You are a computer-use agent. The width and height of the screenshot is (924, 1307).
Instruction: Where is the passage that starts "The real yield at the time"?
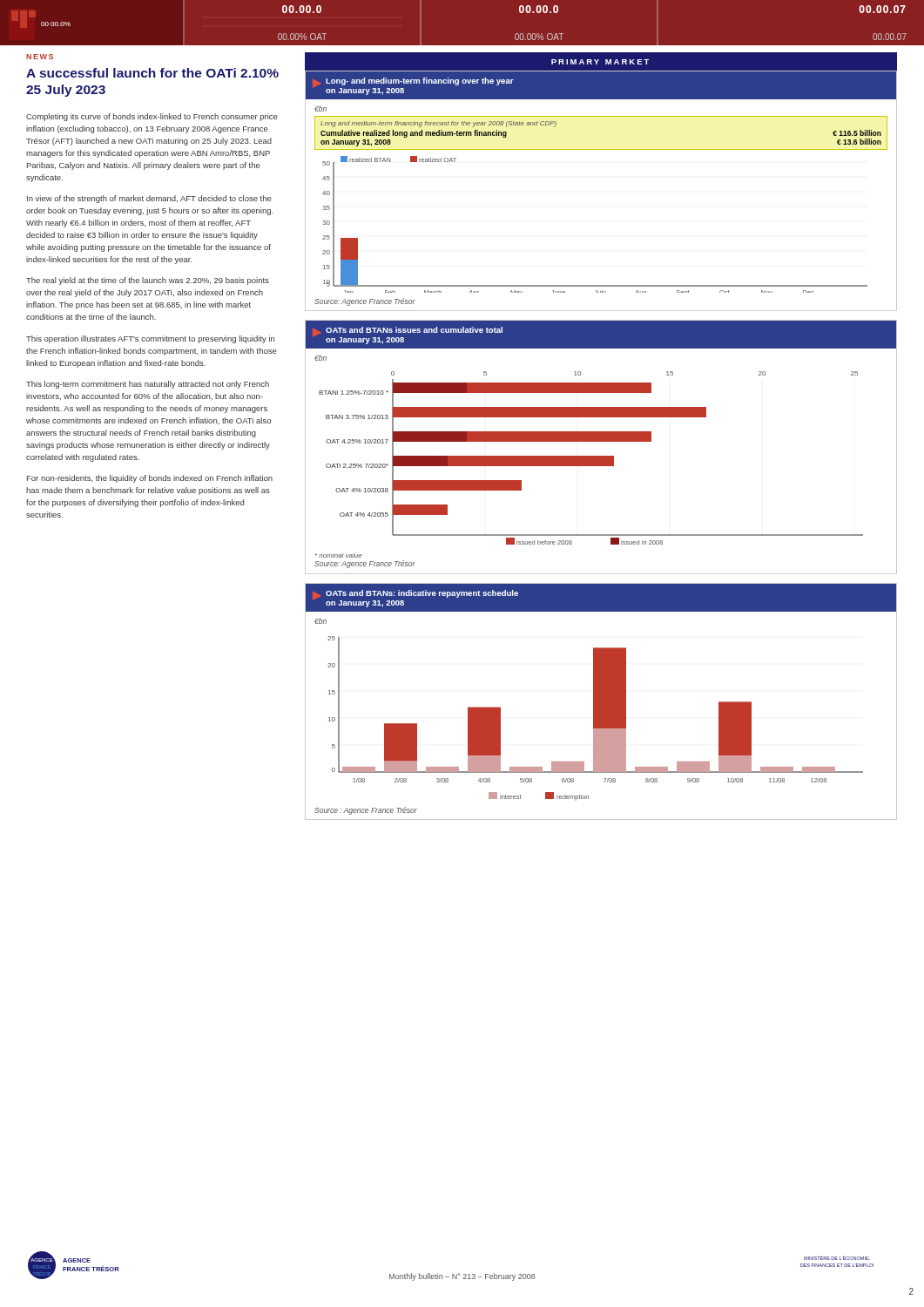[148, 299]
